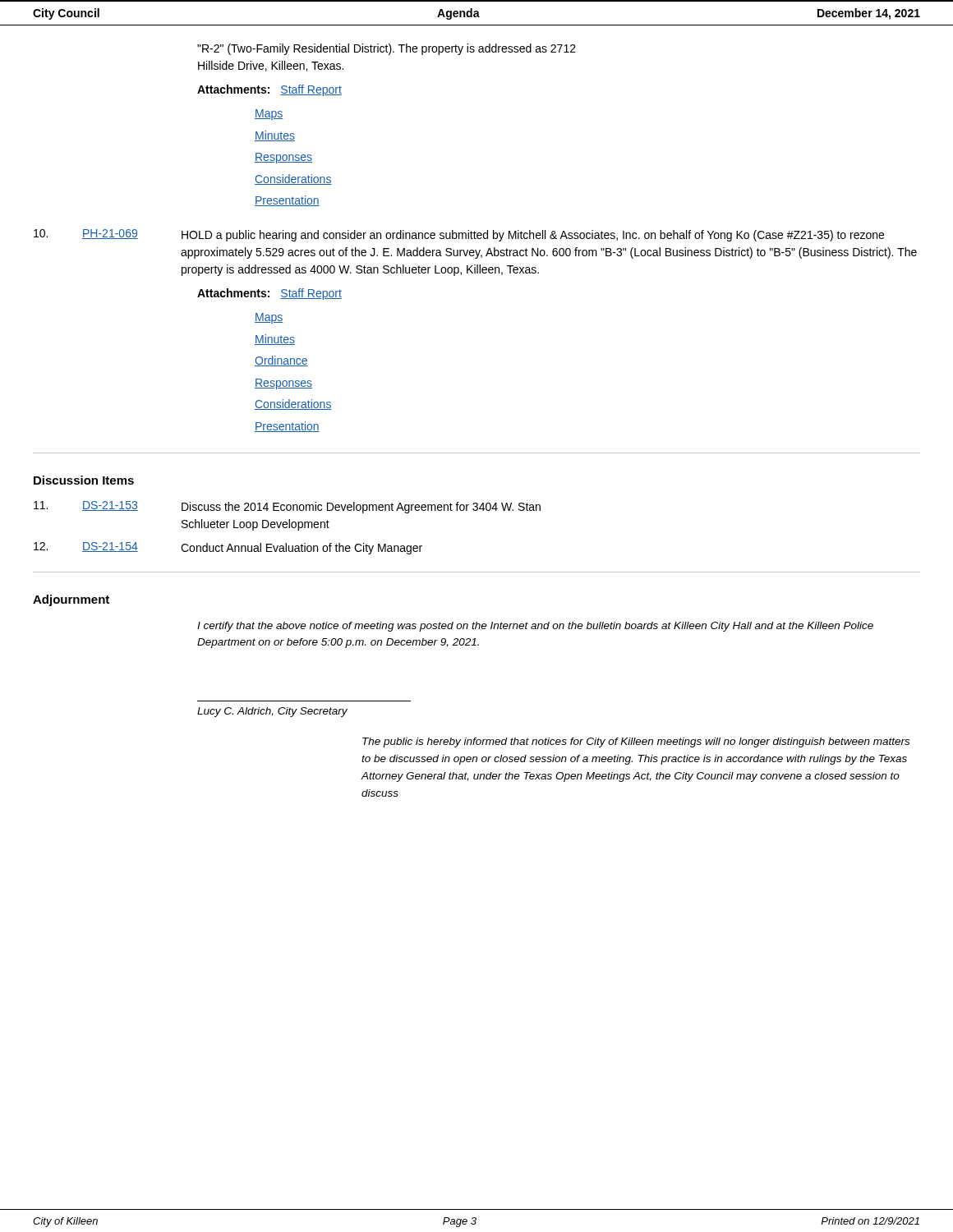Navigate to the text block starting "Discuss the 2014 Economic Development Agreement for"
The height and width of the screenshot is (1232, 953).
[361, 515]
